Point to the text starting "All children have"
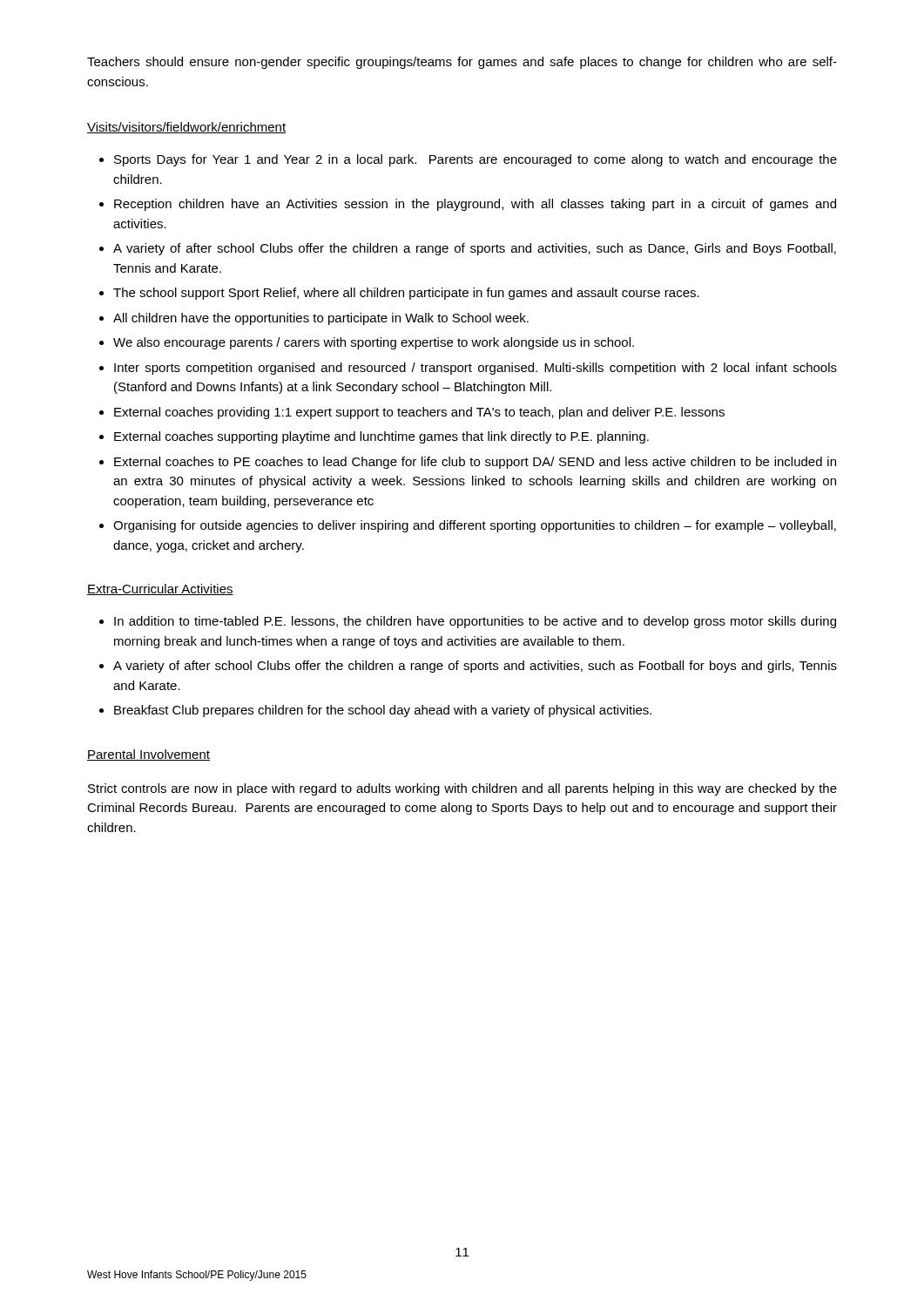Screen dimensions: 1307x924 tap(321, 317)
